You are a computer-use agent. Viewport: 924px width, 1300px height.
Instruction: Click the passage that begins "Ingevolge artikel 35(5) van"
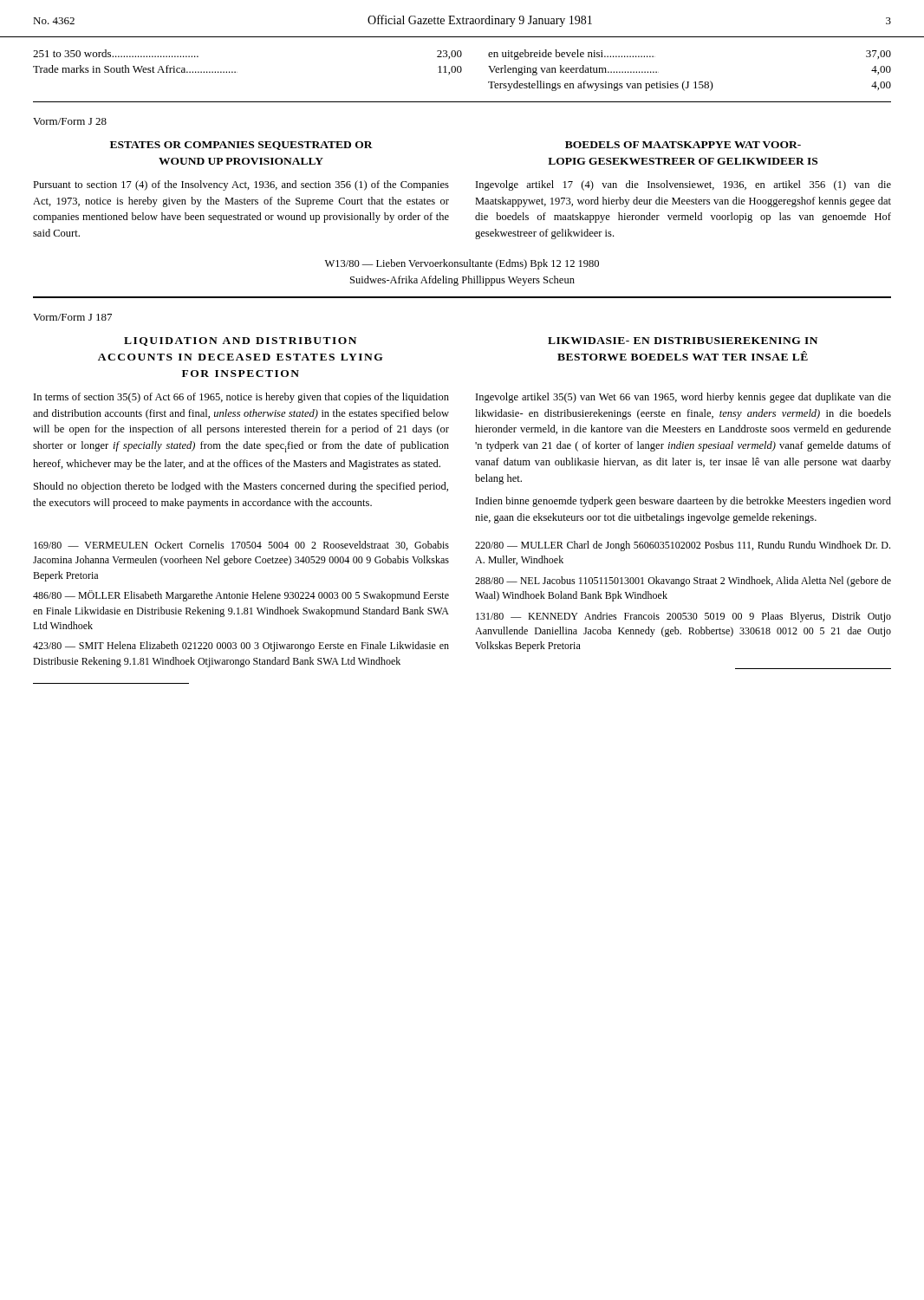(x=683, y=438)
